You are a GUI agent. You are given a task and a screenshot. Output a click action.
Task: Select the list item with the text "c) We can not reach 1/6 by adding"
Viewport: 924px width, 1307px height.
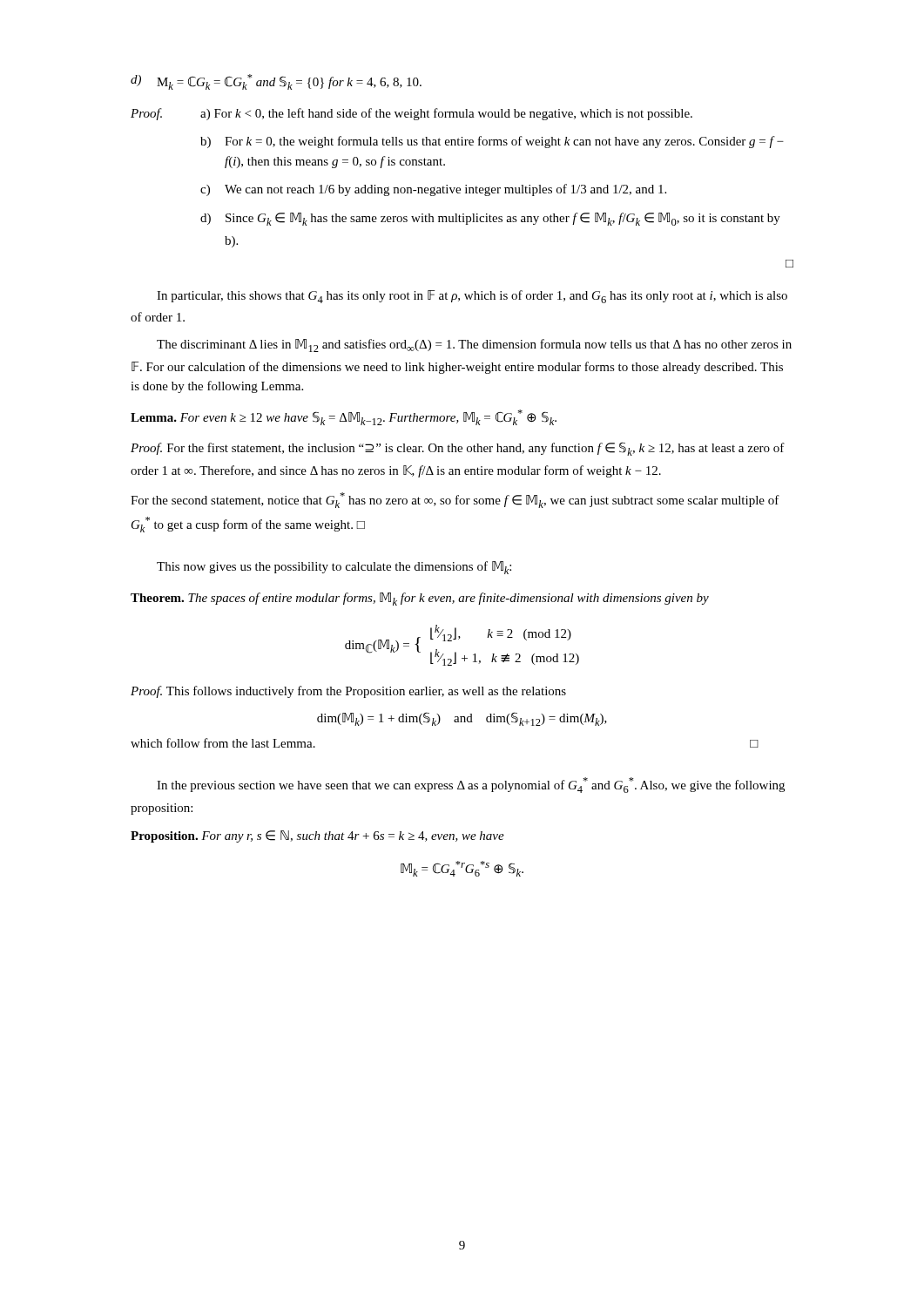point(434,190)
